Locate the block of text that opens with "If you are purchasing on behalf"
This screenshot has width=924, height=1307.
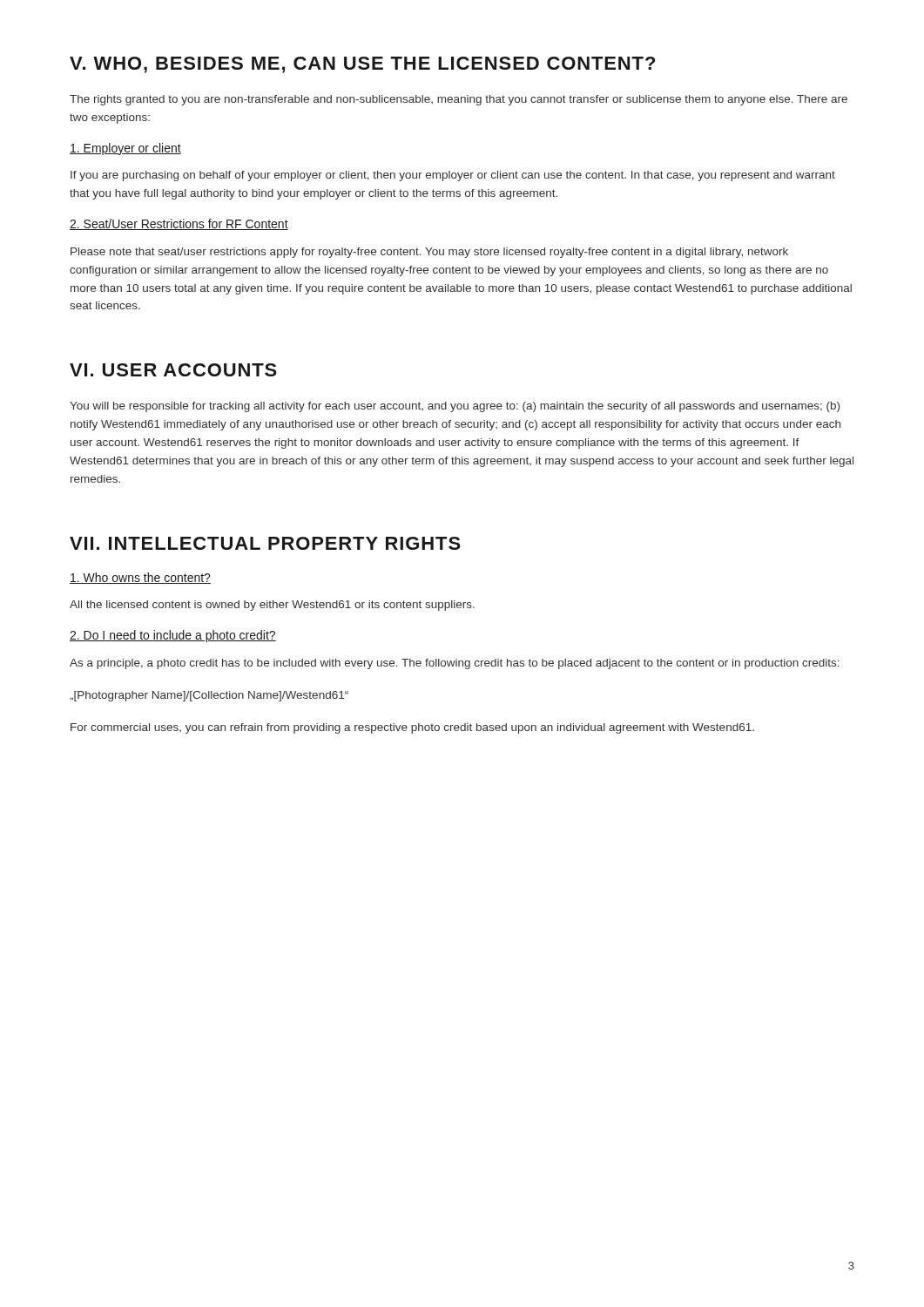[462, 185]
